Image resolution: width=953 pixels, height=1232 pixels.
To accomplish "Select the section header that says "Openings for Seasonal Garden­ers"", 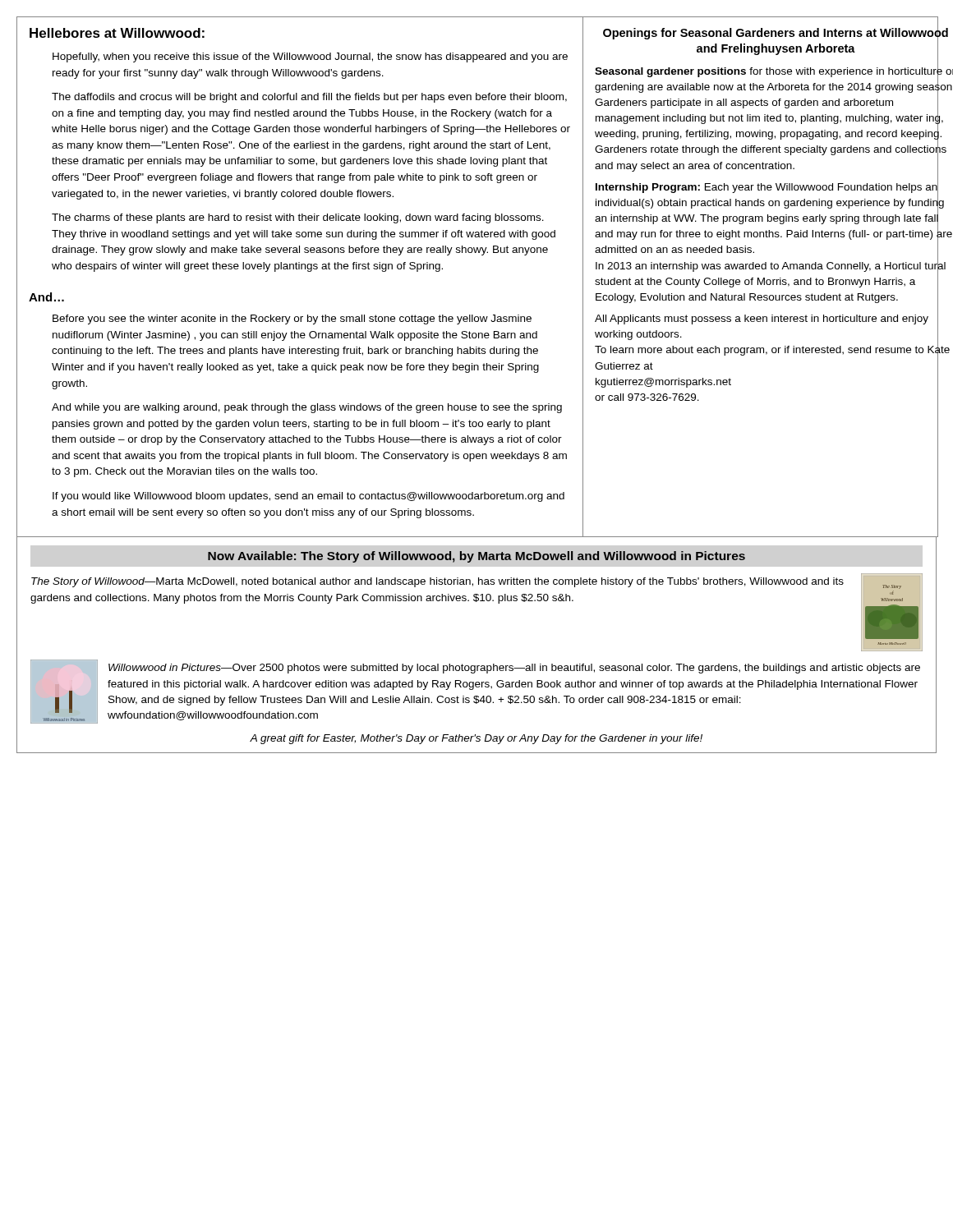I will (774, 41).
